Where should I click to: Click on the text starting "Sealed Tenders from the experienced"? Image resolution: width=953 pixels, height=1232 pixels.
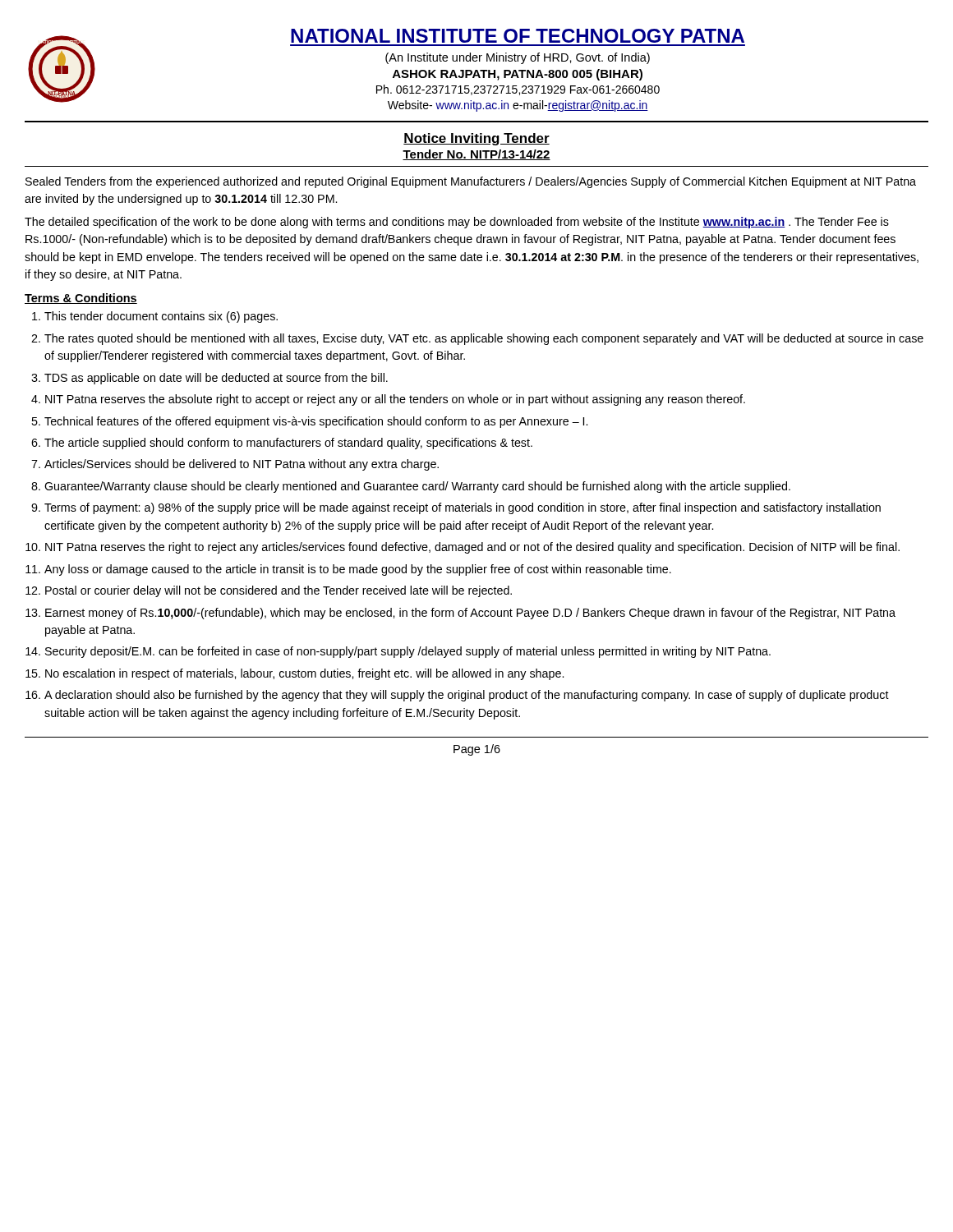[x=476, y=228]
